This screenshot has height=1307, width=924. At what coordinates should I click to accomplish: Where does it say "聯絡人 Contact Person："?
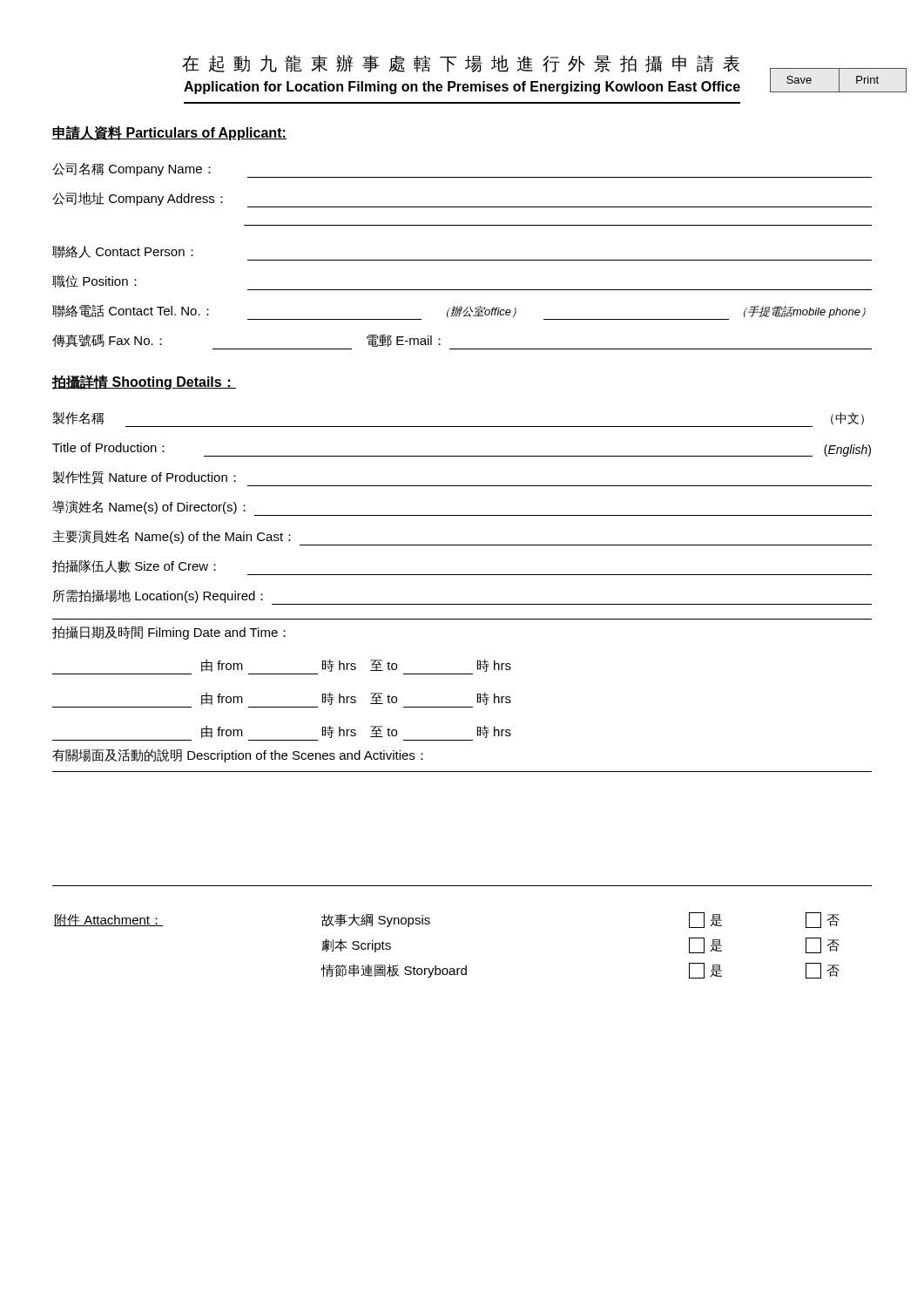point(462,251)
